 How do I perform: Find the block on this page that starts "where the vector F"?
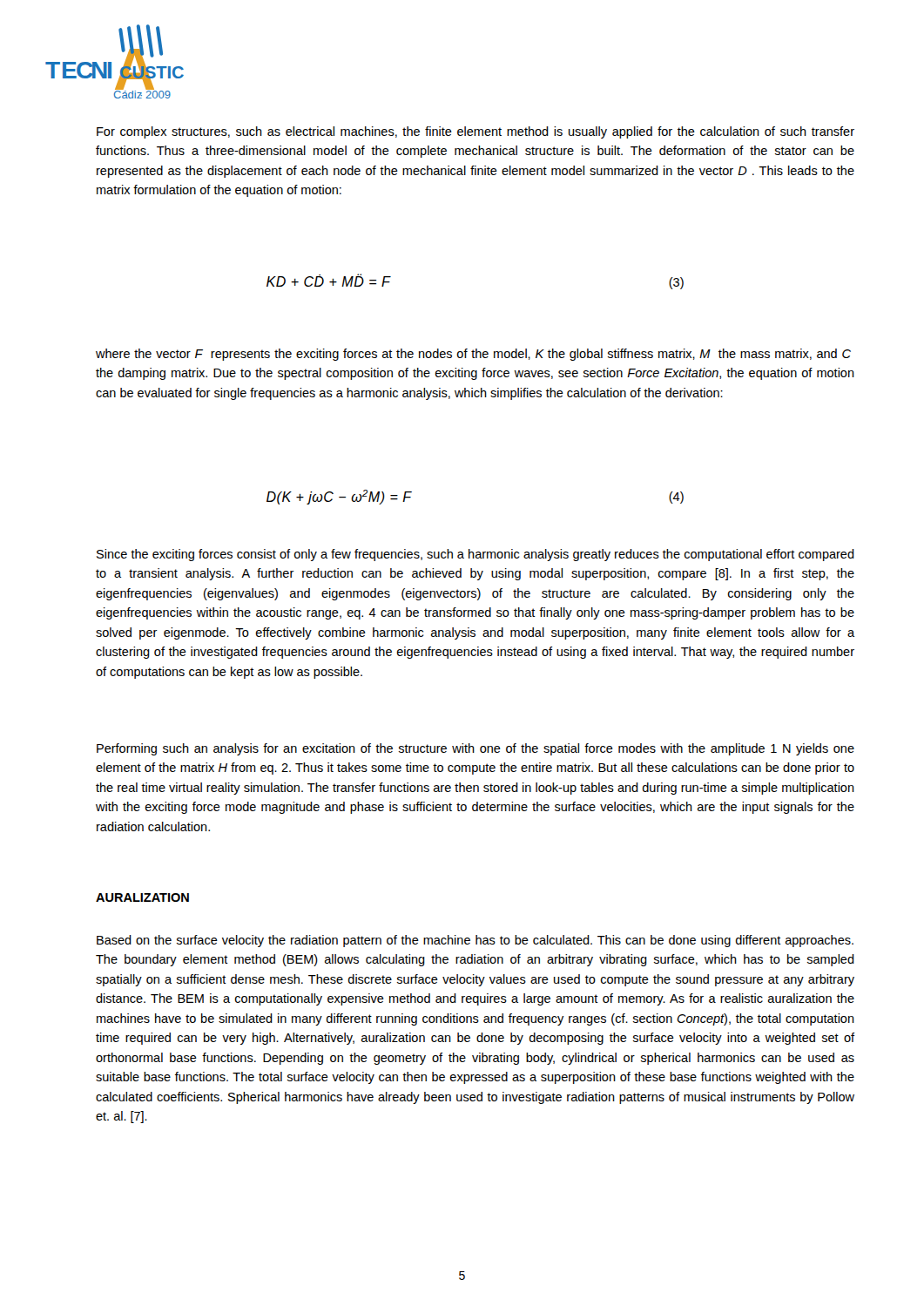tap(475, 373)
